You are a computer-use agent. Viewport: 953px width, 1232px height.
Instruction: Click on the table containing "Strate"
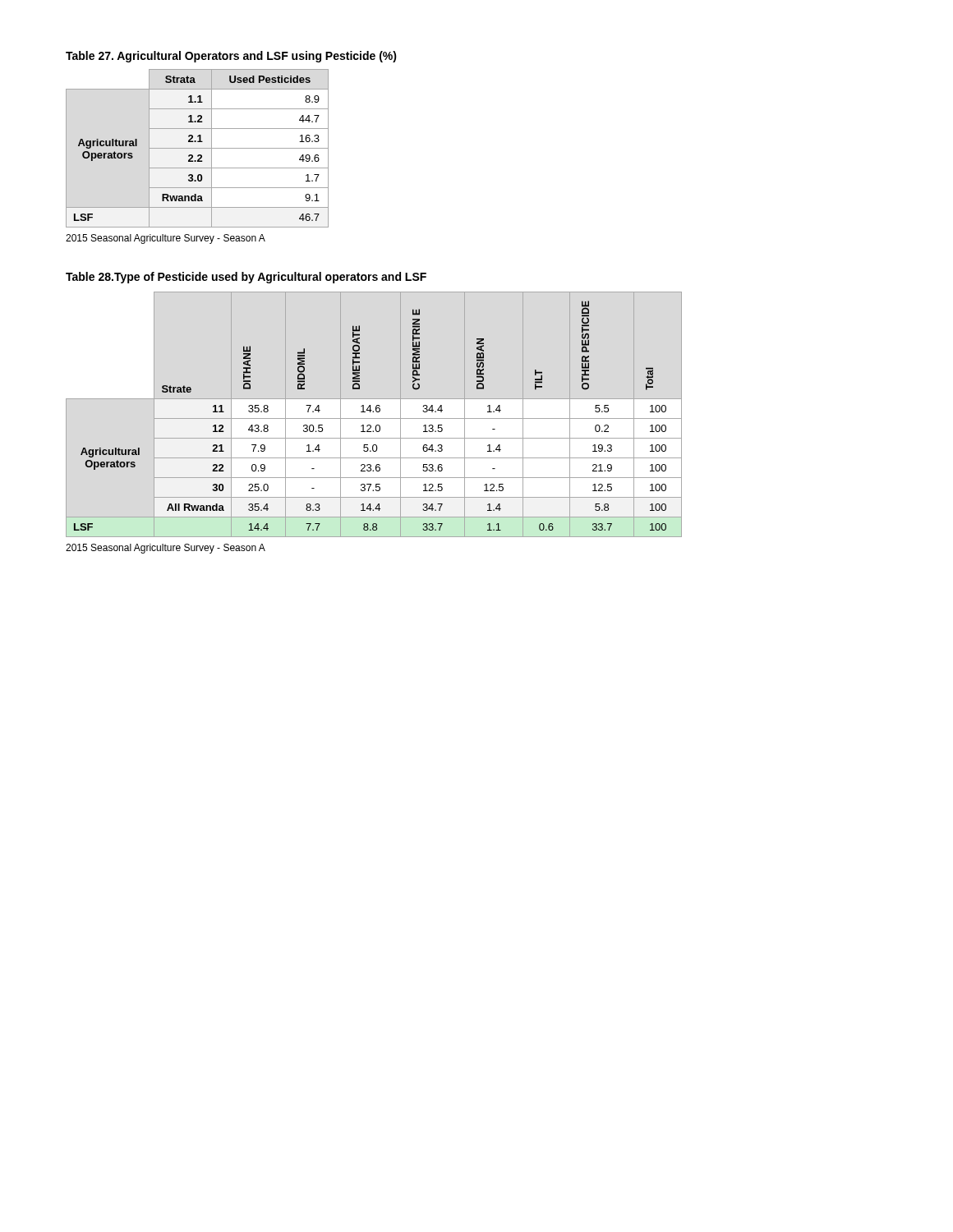[x=476, y=414]
